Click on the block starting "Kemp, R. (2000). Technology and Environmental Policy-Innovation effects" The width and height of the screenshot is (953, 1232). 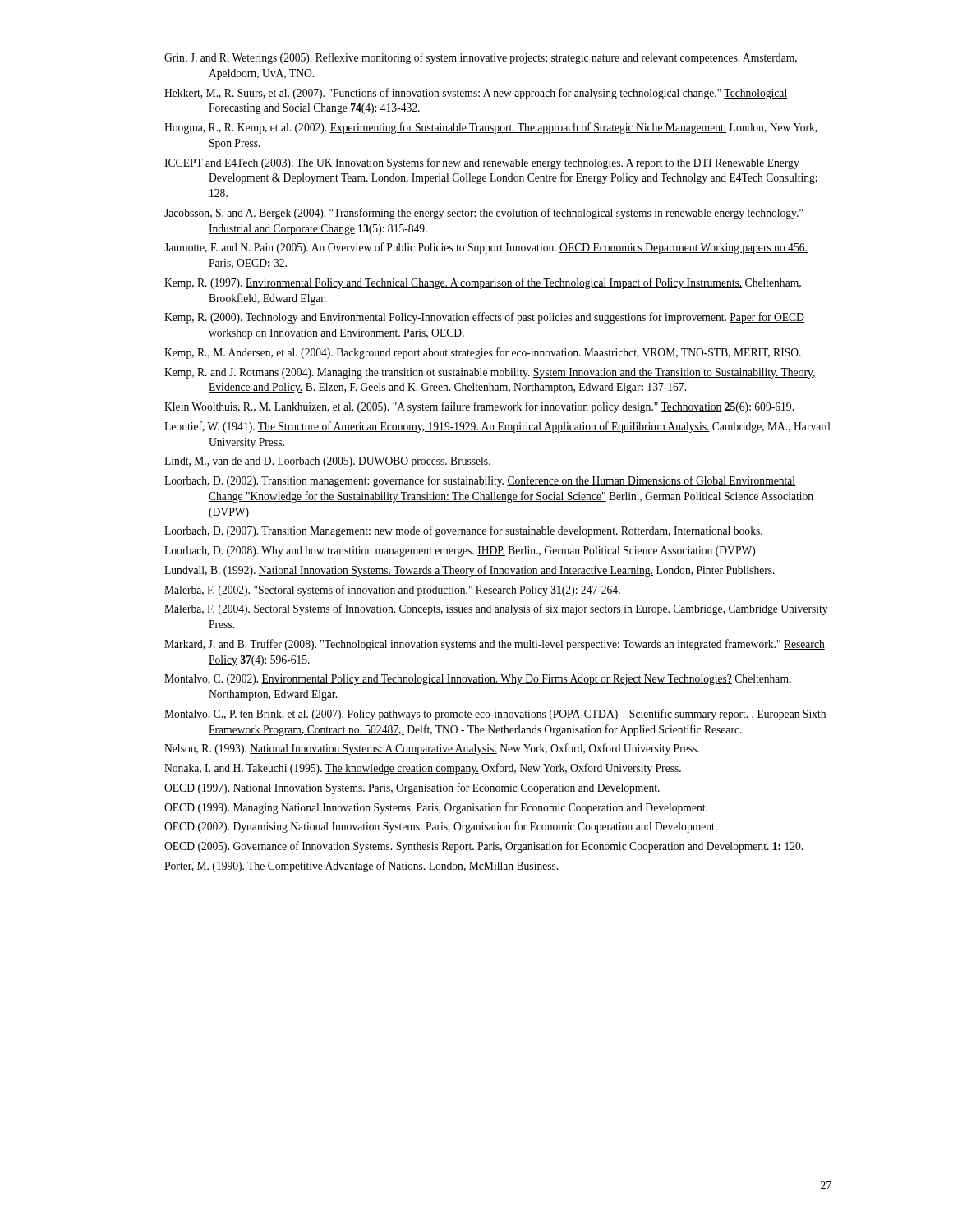click(484, 325)
